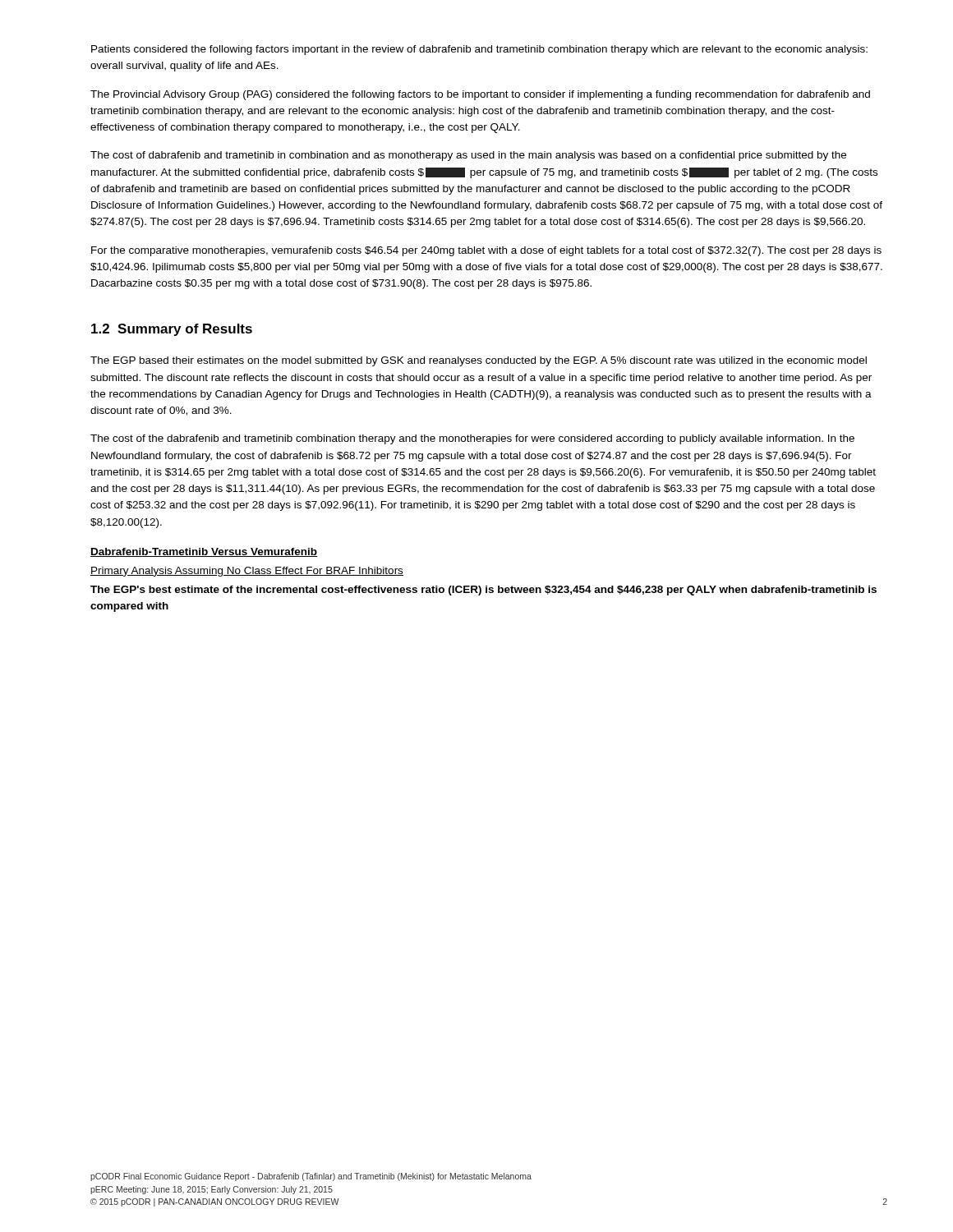953x1232 pixels.
Task: Find the block on this page that starts "The EGP's best estimate"
Action: 484,597
